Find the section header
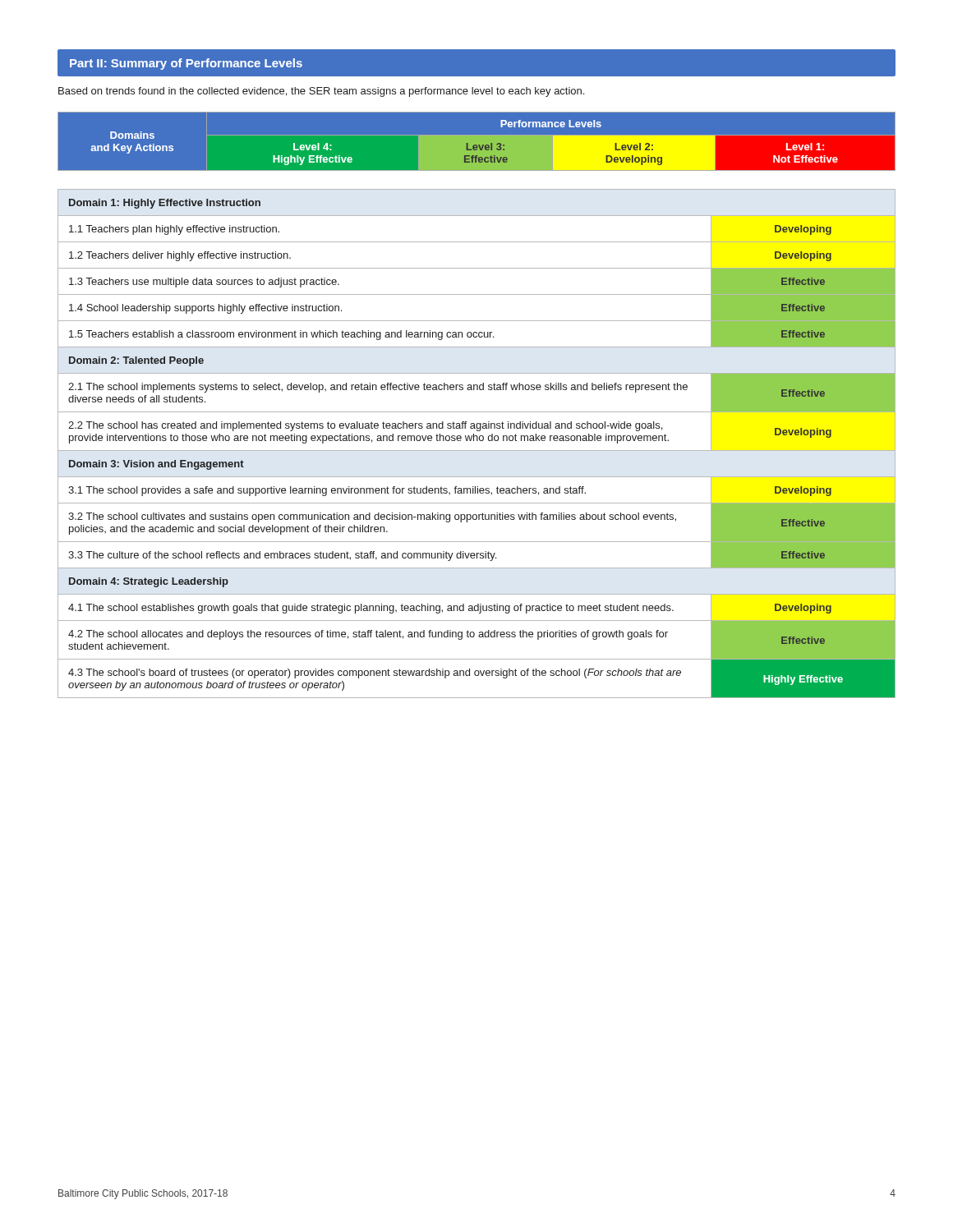Screen dimensions: 1232x953 pos(476,63)
